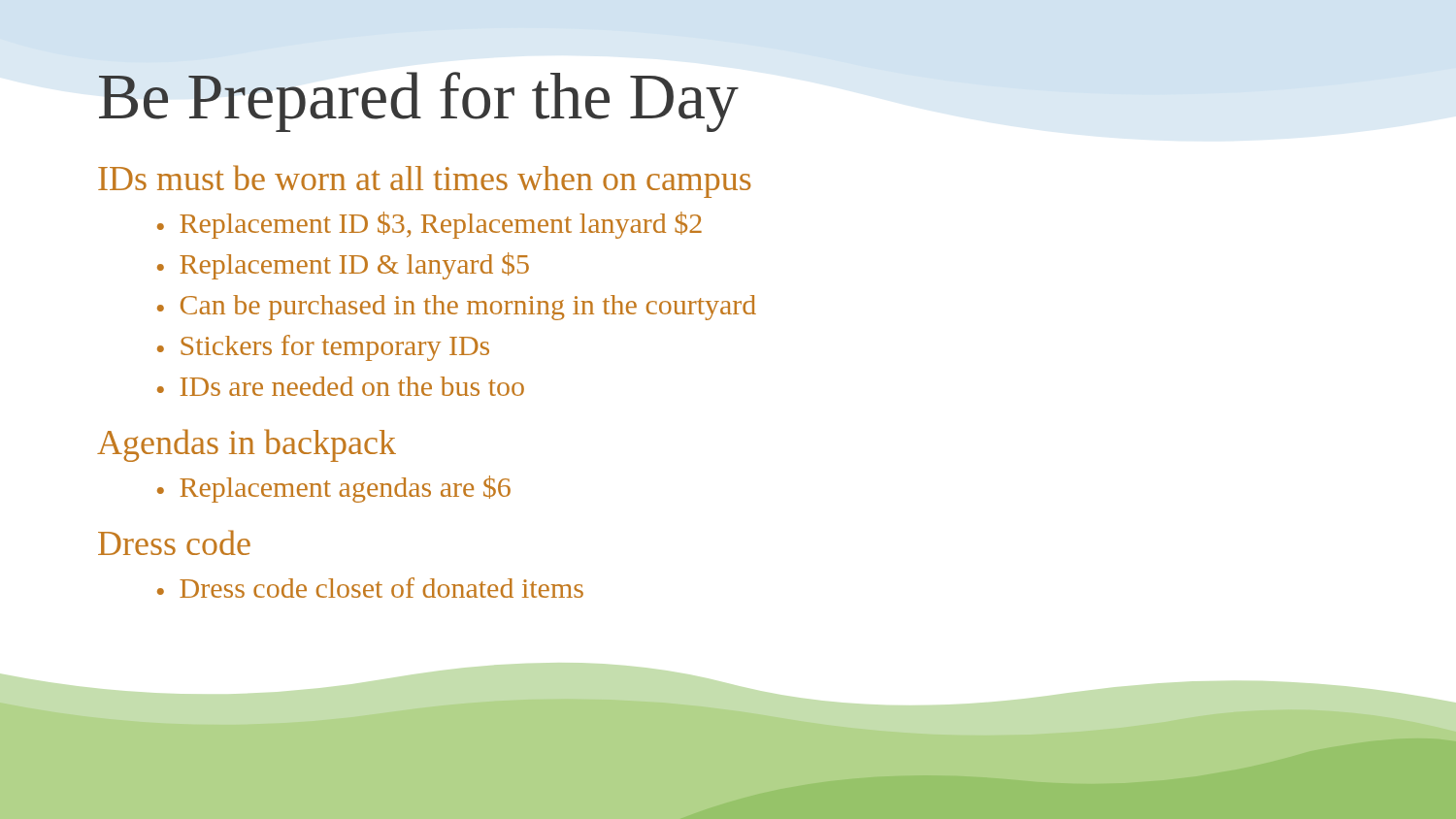Navigate to the region starting "IDs must be worn at all"
This screenshot has height=819, width=1456.
[425, 179]
